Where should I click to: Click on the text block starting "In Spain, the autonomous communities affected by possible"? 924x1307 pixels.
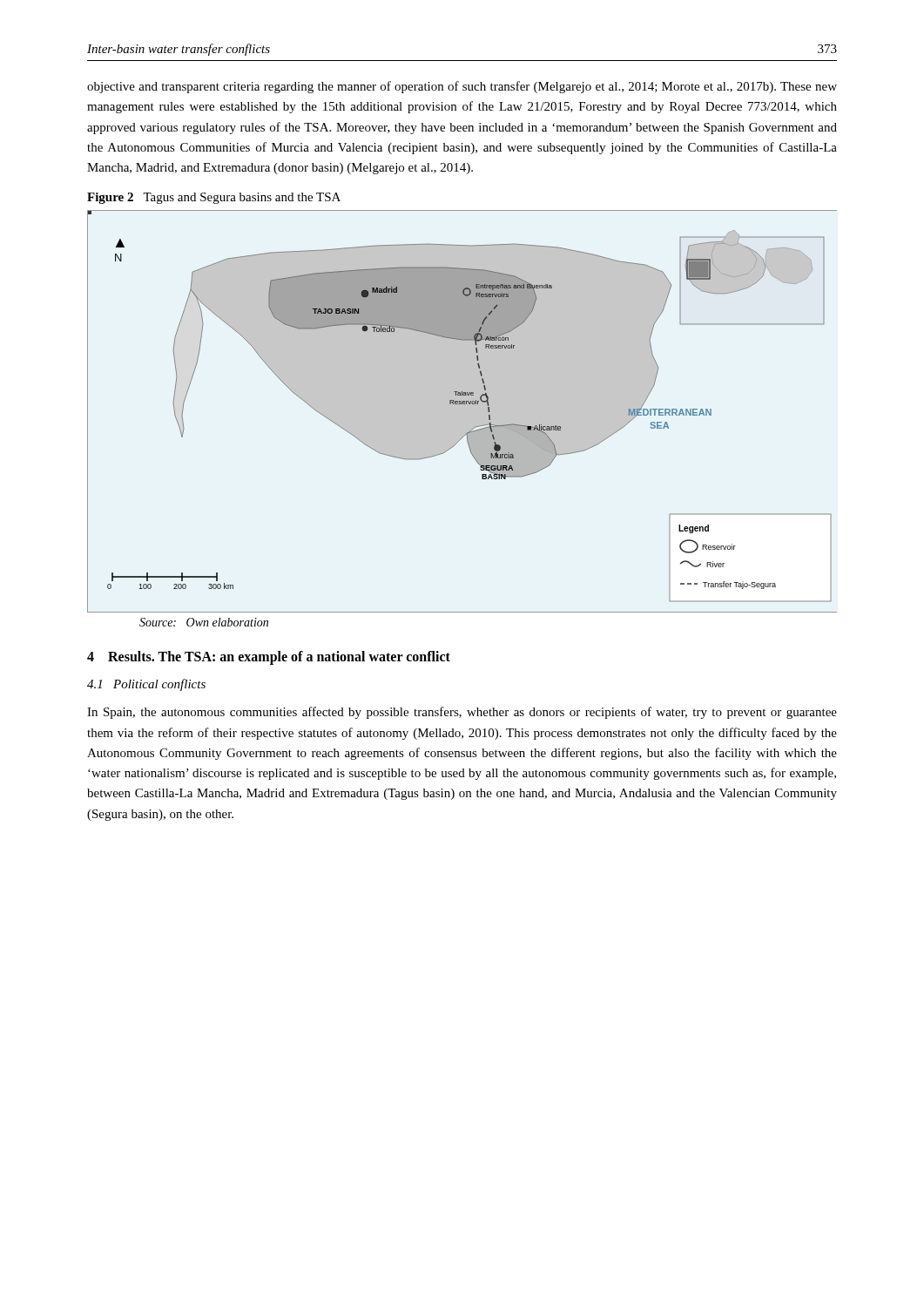[462, 763]
